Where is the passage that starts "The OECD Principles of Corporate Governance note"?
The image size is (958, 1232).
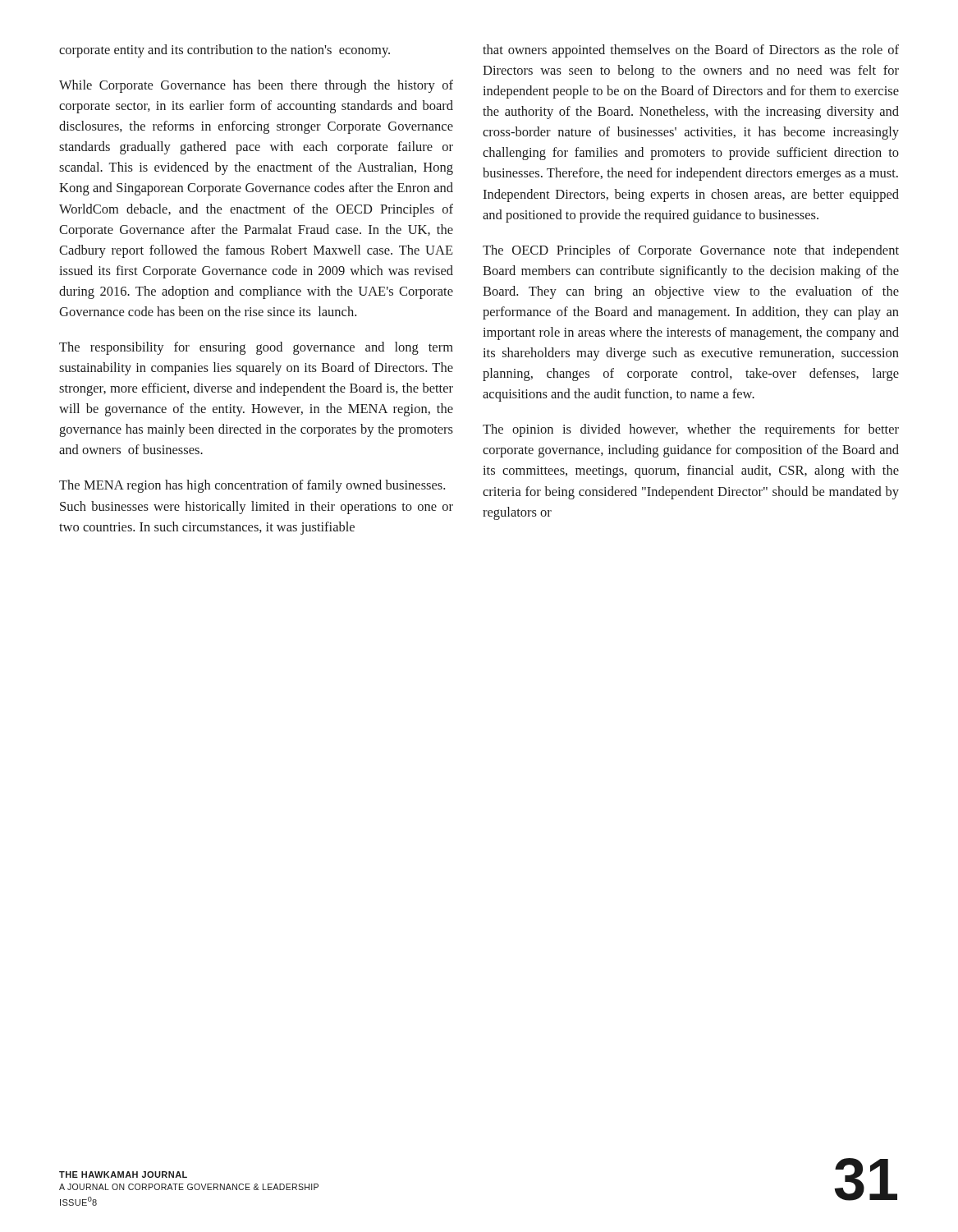(x=691, y=322)
